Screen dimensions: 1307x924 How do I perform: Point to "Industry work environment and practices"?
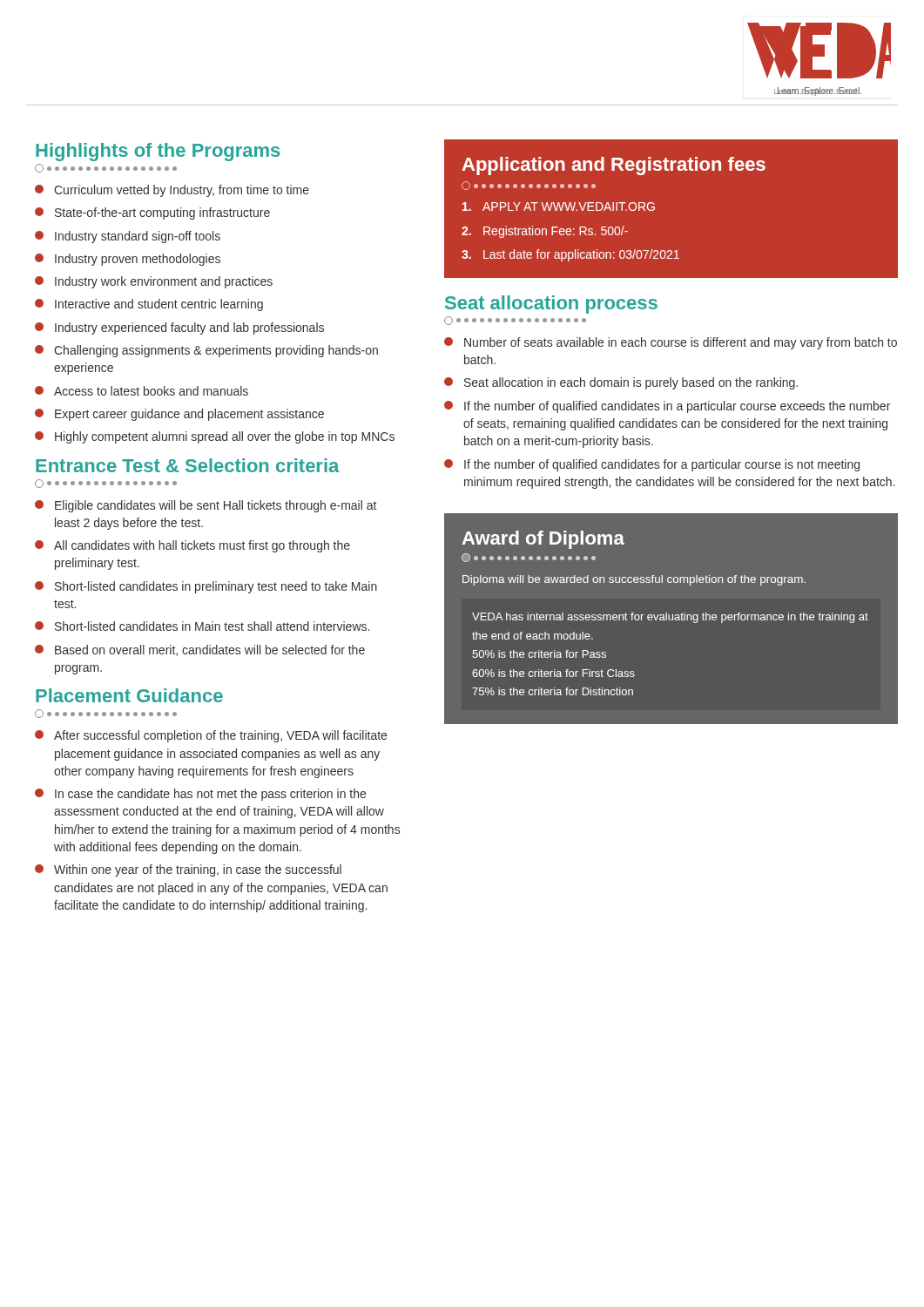point(154,282)
